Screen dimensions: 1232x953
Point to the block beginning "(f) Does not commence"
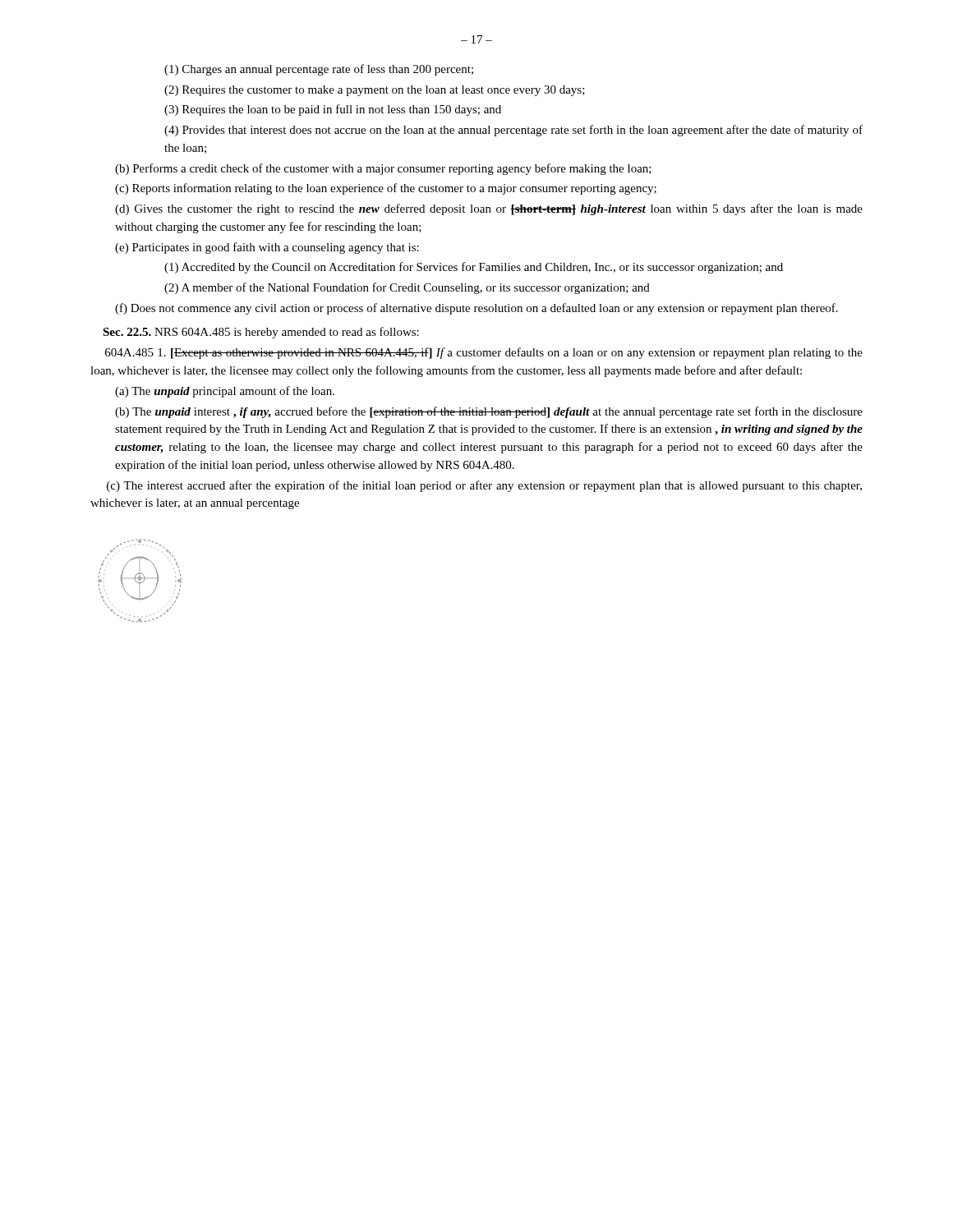coord(477,308)
